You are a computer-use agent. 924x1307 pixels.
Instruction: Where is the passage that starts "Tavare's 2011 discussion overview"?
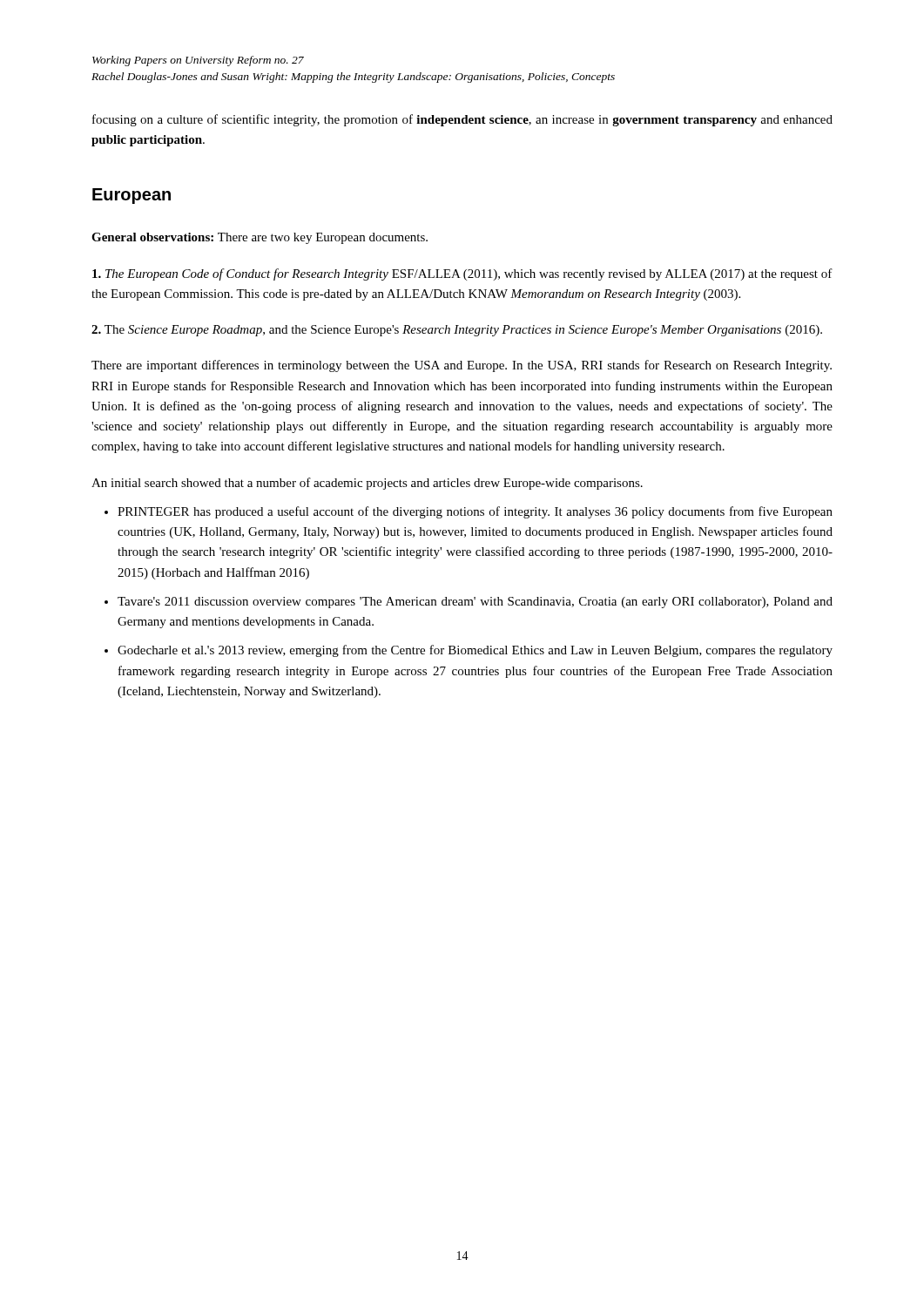(475, 611)
